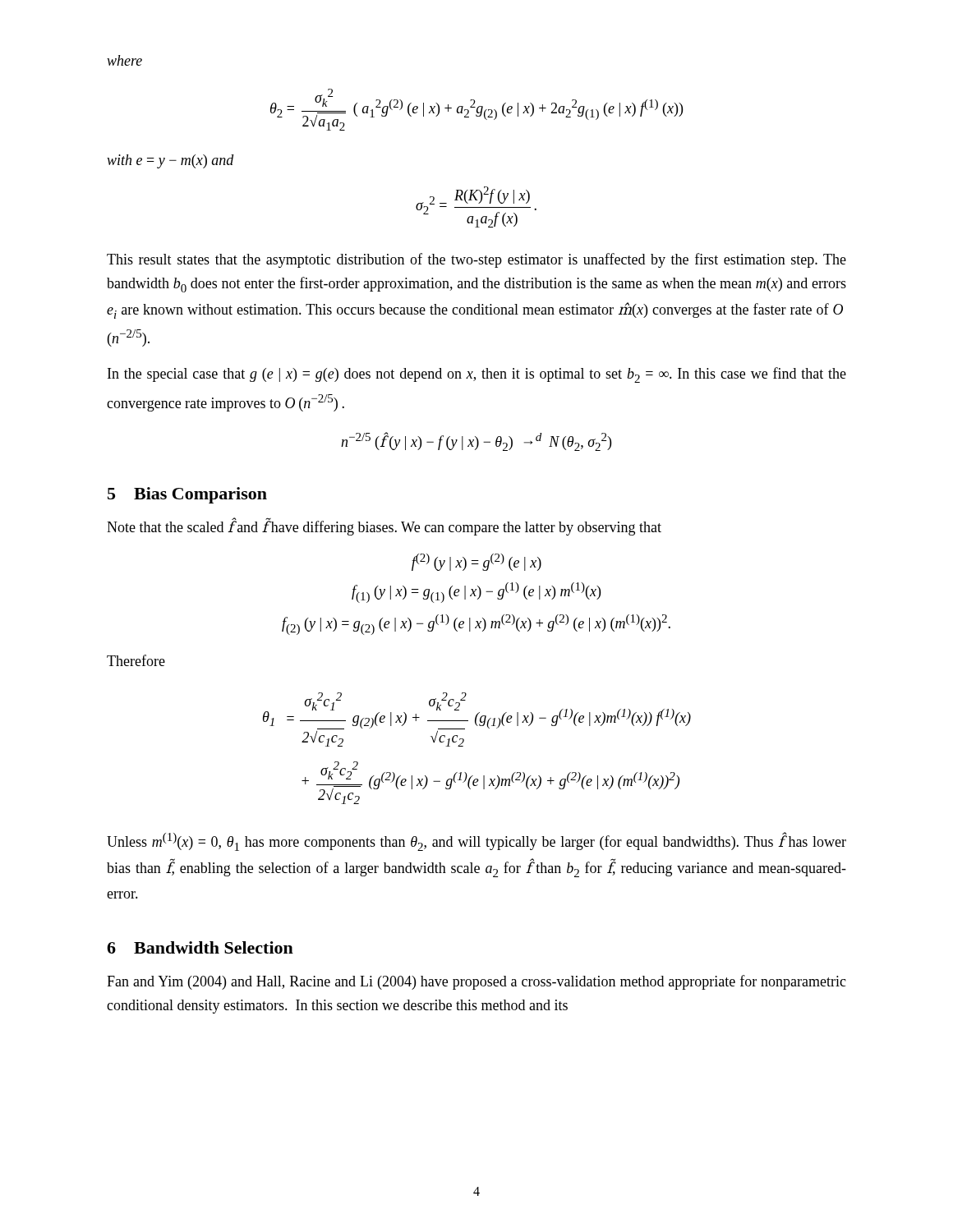Locate the text starting "θ1 = σk2c12 2√c1c2"

(x=476, y=745)
